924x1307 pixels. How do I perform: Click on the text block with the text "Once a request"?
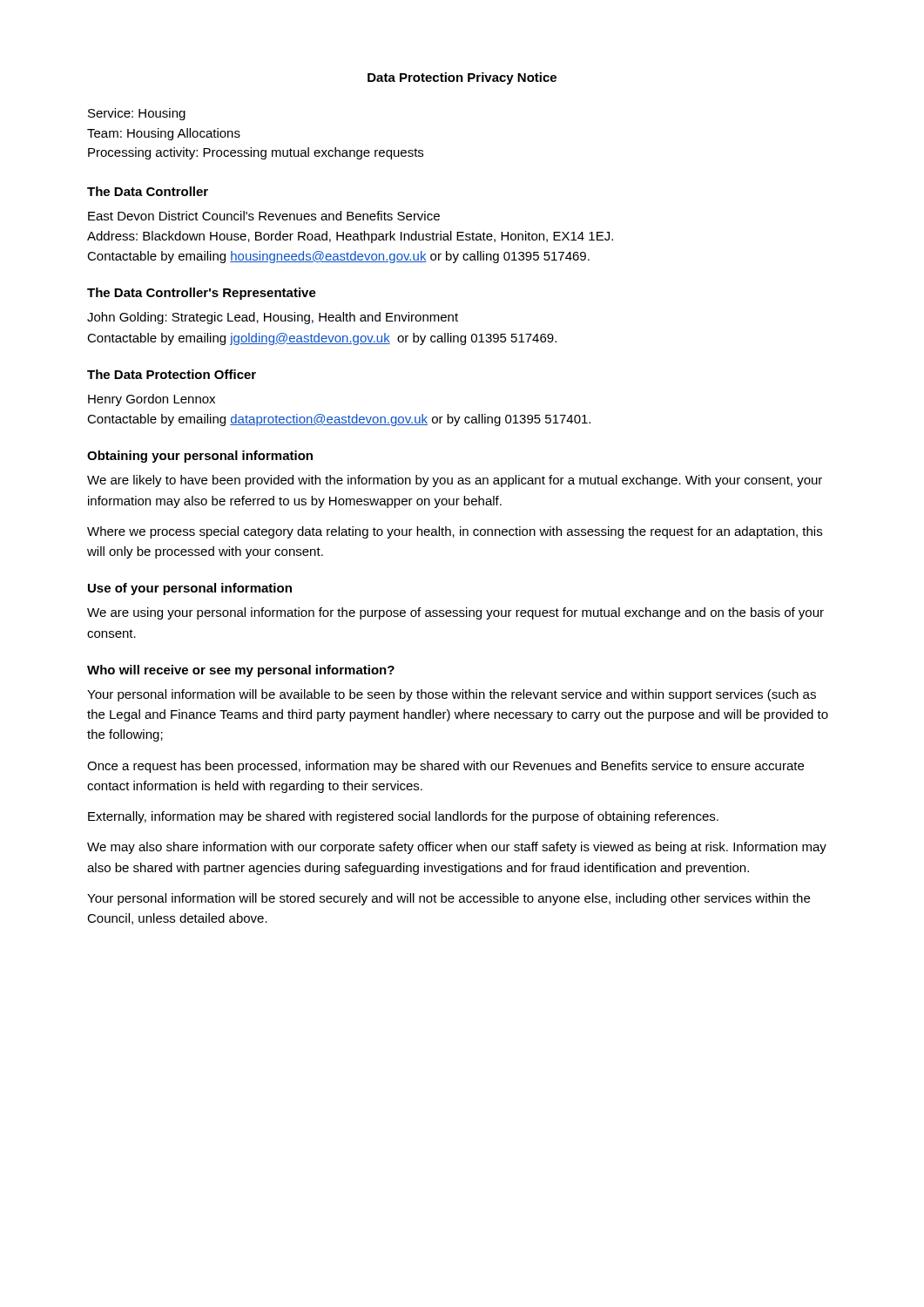point(446,775)
